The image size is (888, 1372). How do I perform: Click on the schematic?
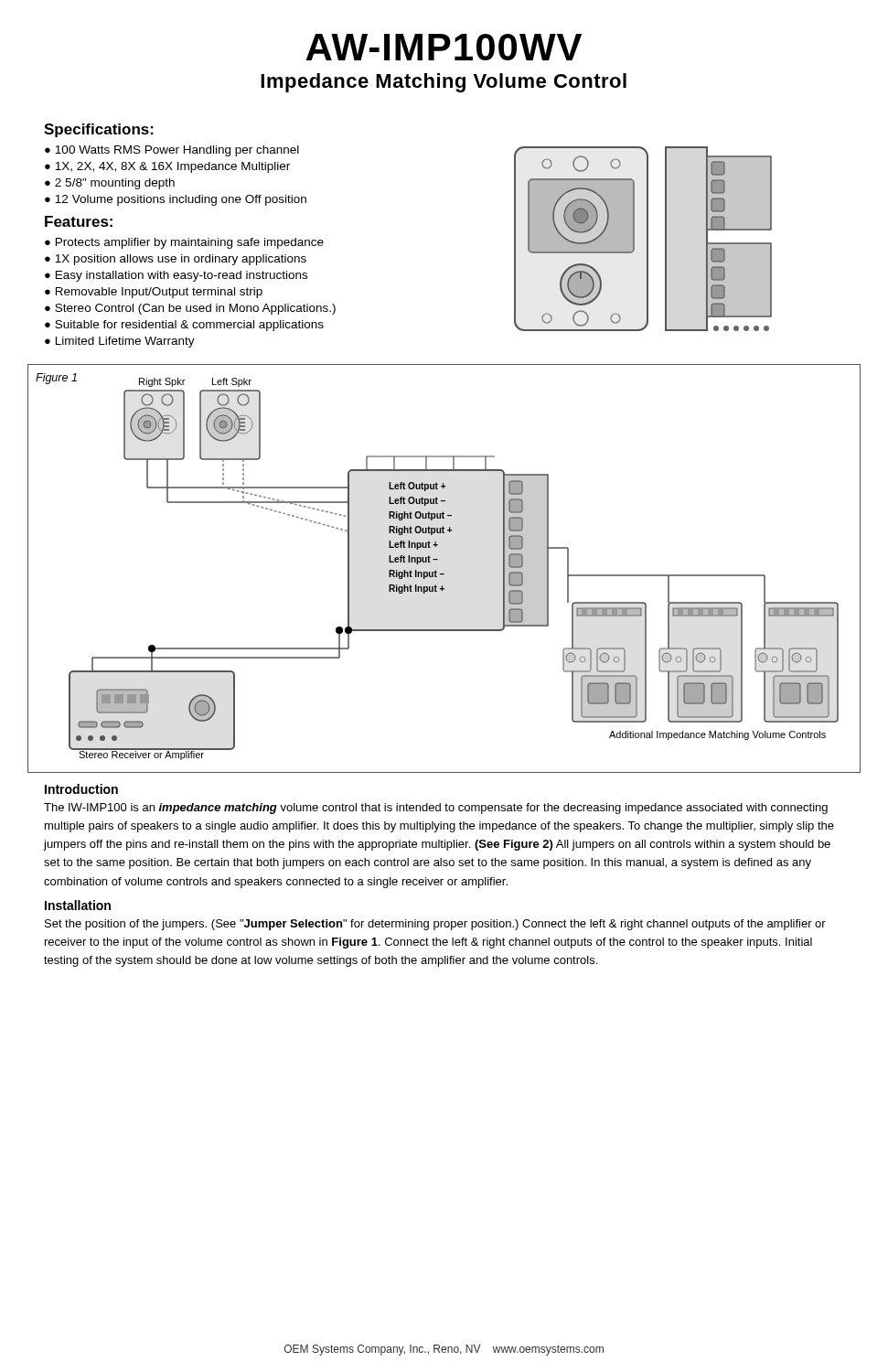[444, 568]
